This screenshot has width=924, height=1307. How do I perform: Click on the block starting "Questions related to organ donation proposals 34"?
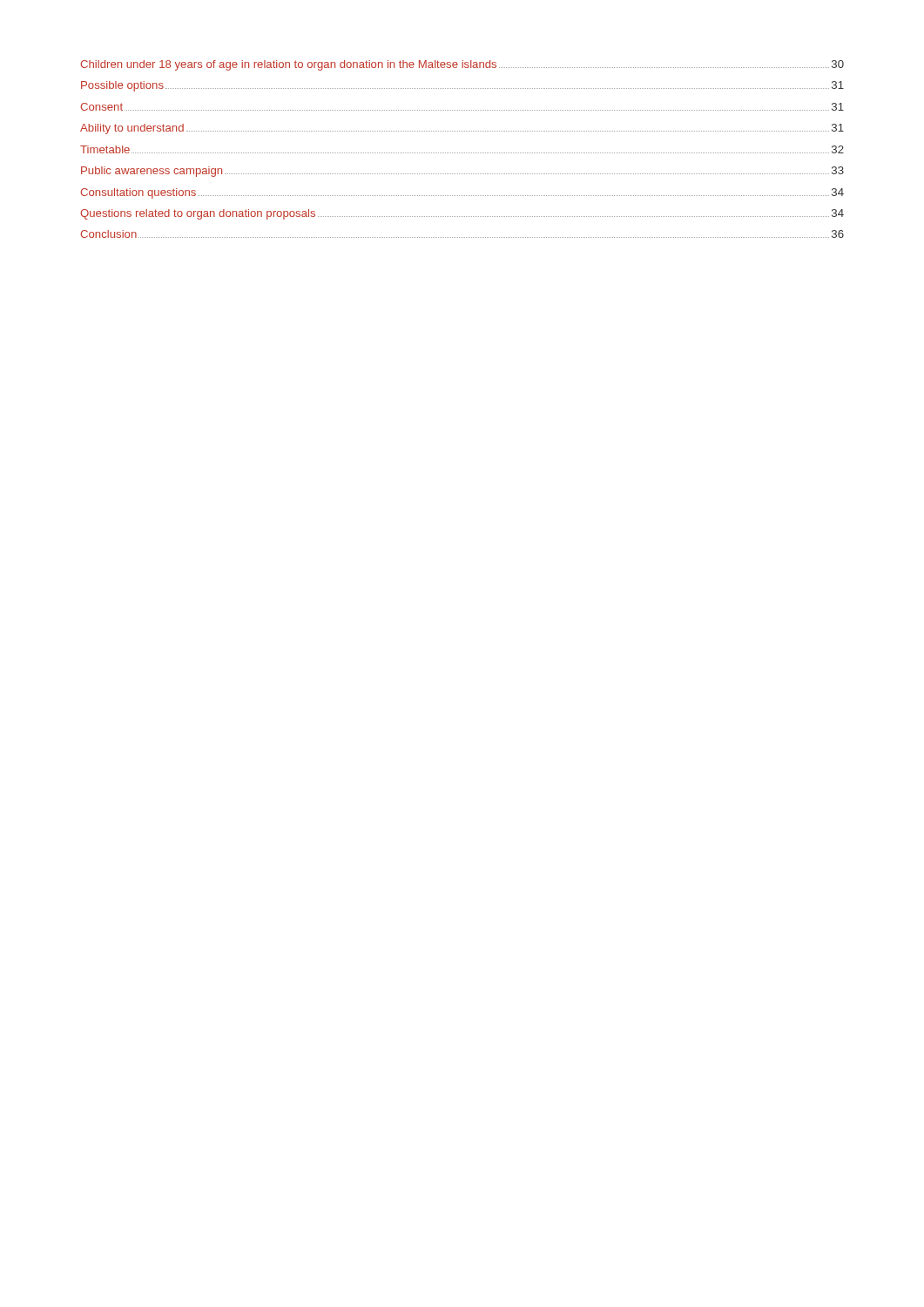click(x=462, y=214)
